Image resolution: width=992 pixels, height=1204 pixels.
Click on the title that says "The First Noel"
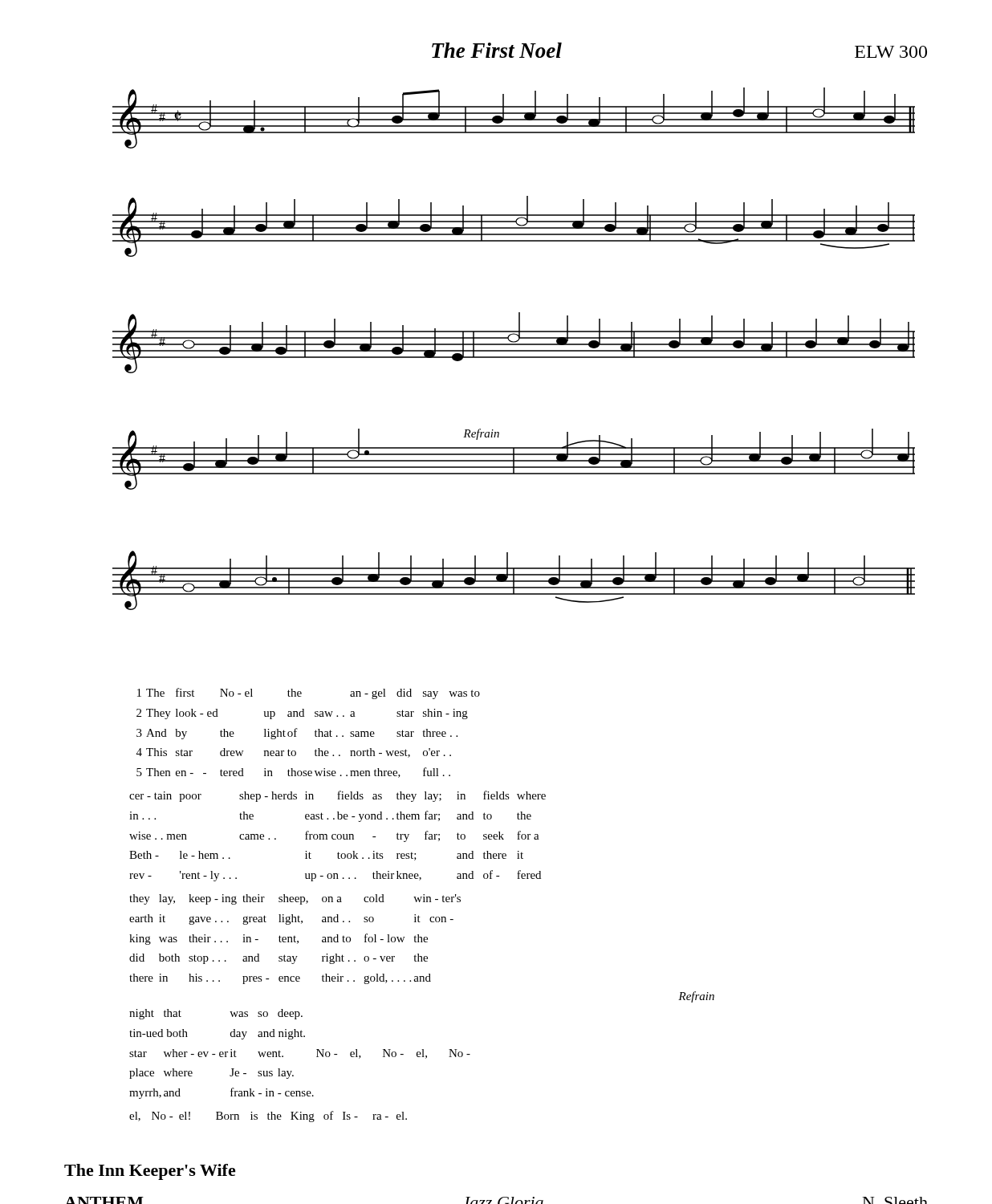click(496, 51)
